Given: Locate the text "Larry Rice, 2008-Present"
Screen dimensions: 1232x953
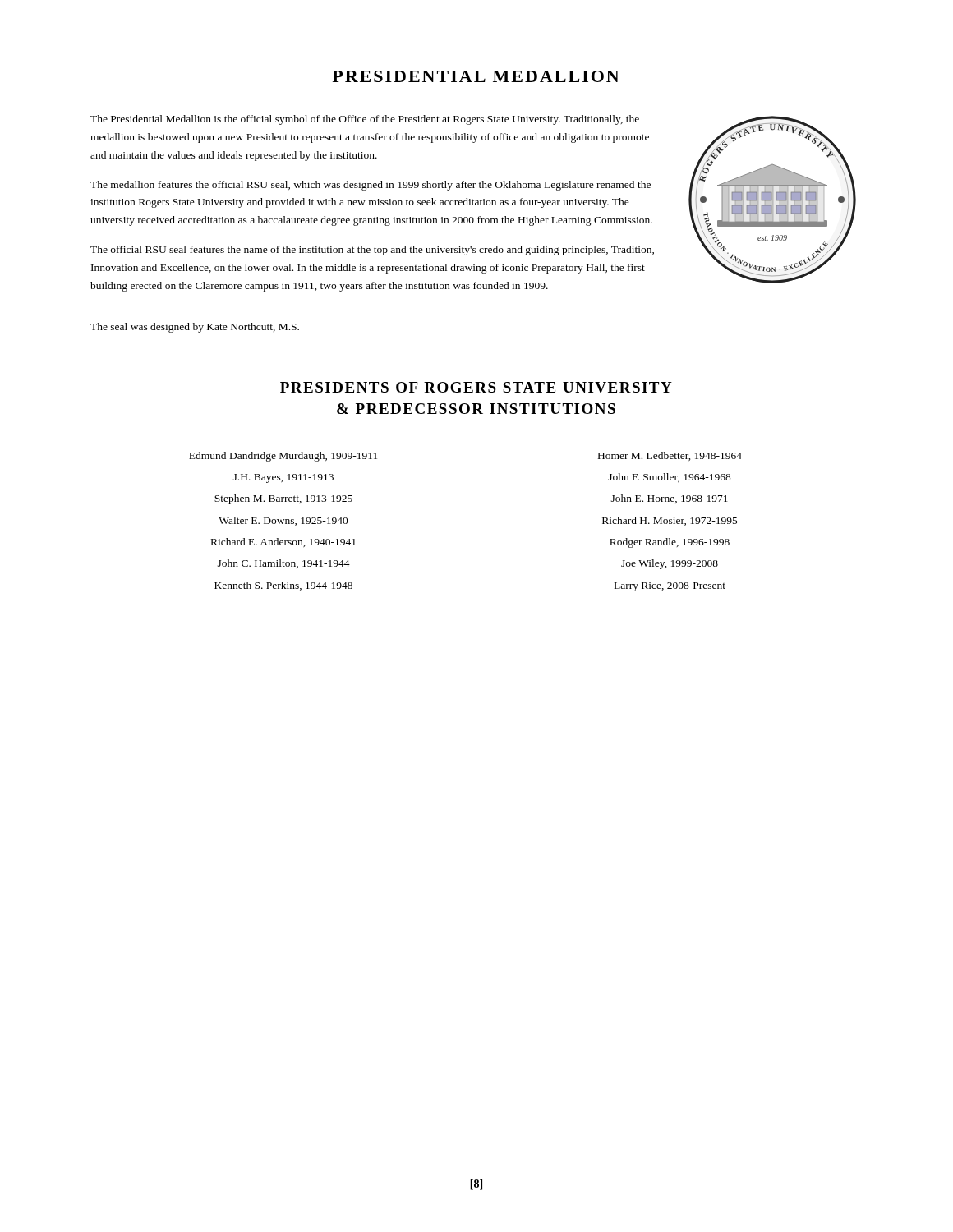Looking at the screenshot, I should (x=670, y=585).
